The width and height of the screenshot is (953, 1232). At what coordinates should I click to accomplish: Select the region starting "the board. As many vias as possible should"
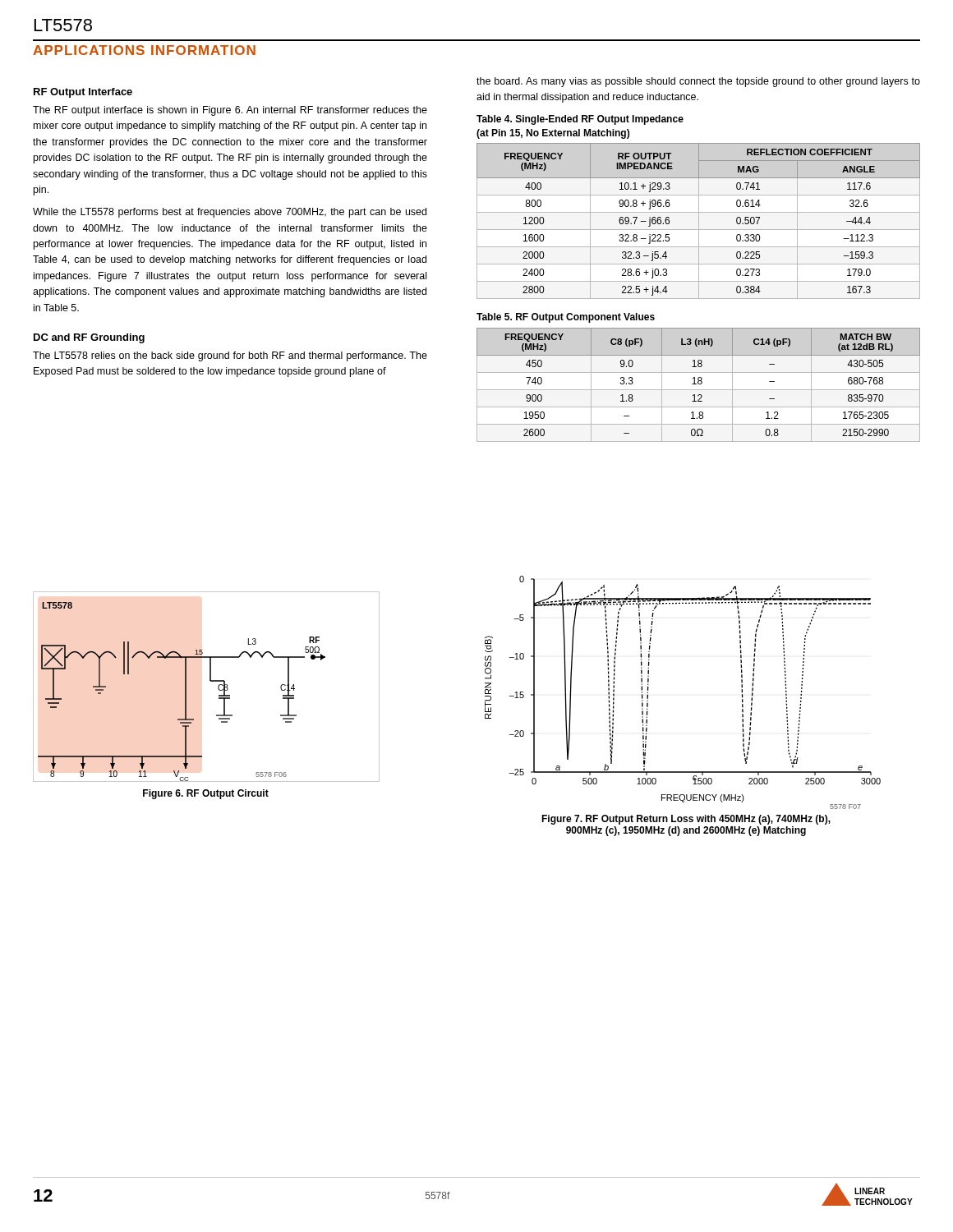pyautogui.click(x=698, y=89)
